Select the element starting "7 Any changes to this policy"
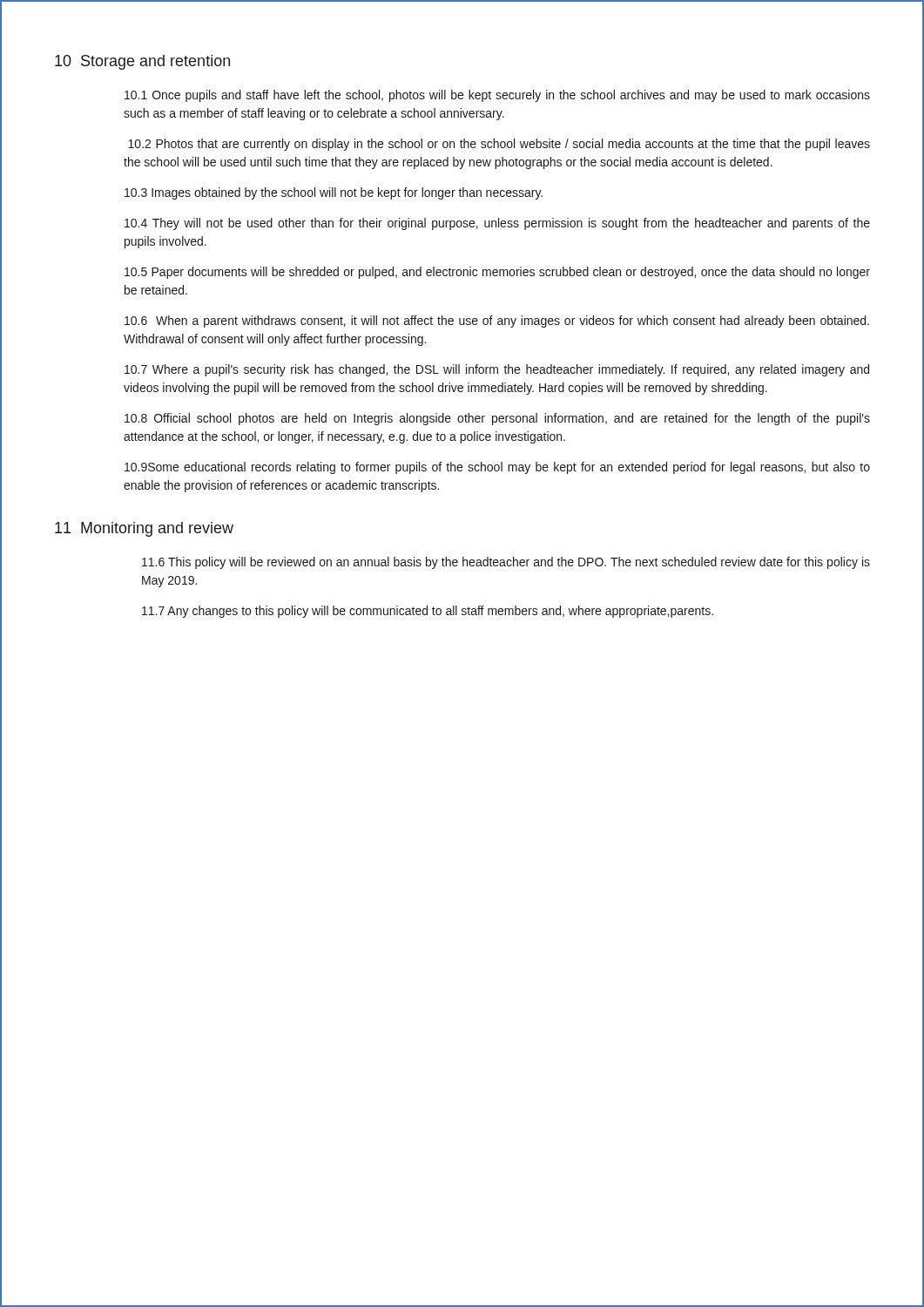924x1307 pixels. (x=428, y=611)
